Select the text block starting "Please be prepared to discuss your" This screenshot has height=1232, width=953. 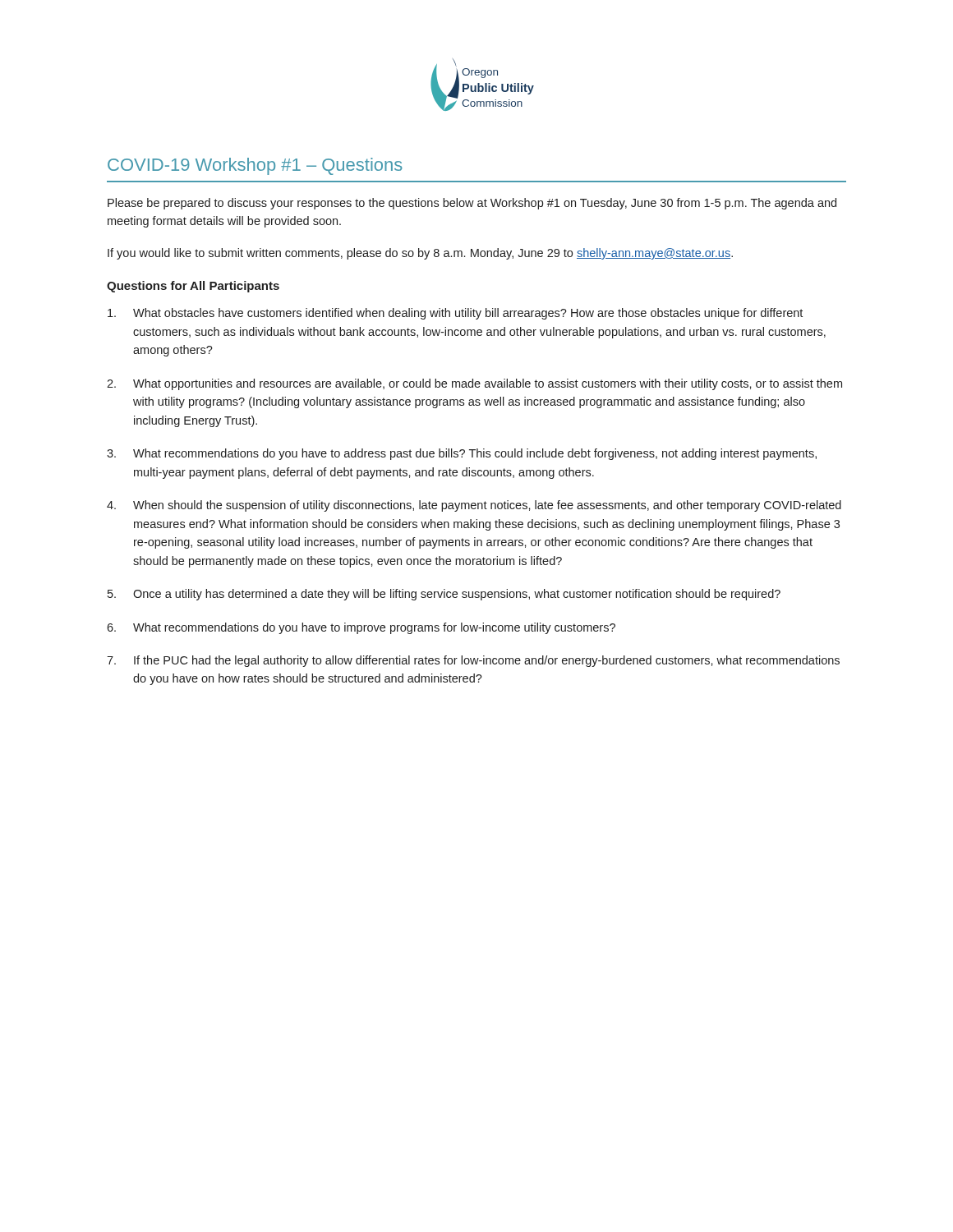pyautogui.click(x=472, y=212)
